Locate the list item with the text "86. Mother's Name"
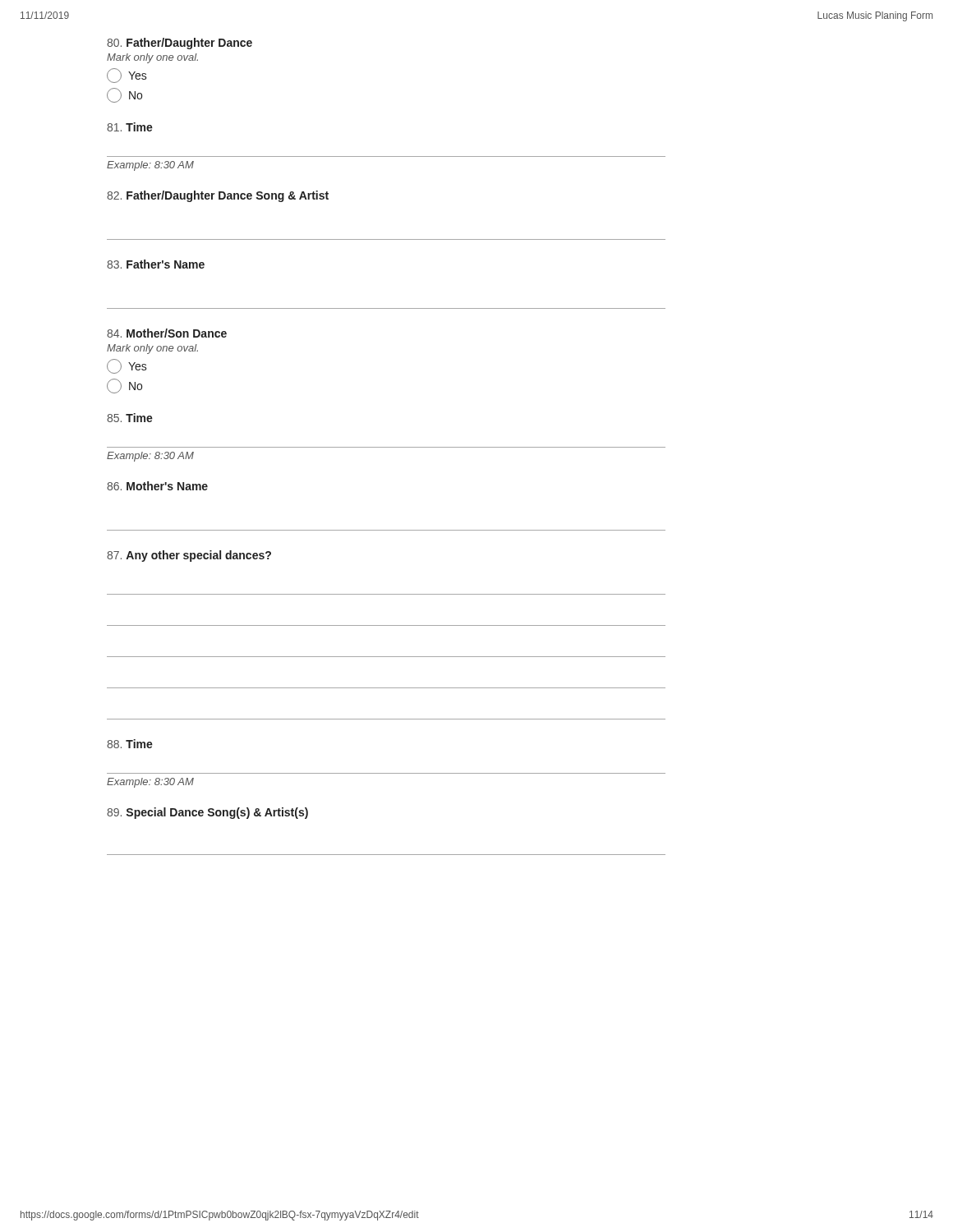The height and width of the screenshot is (1232, 953). 157,486
